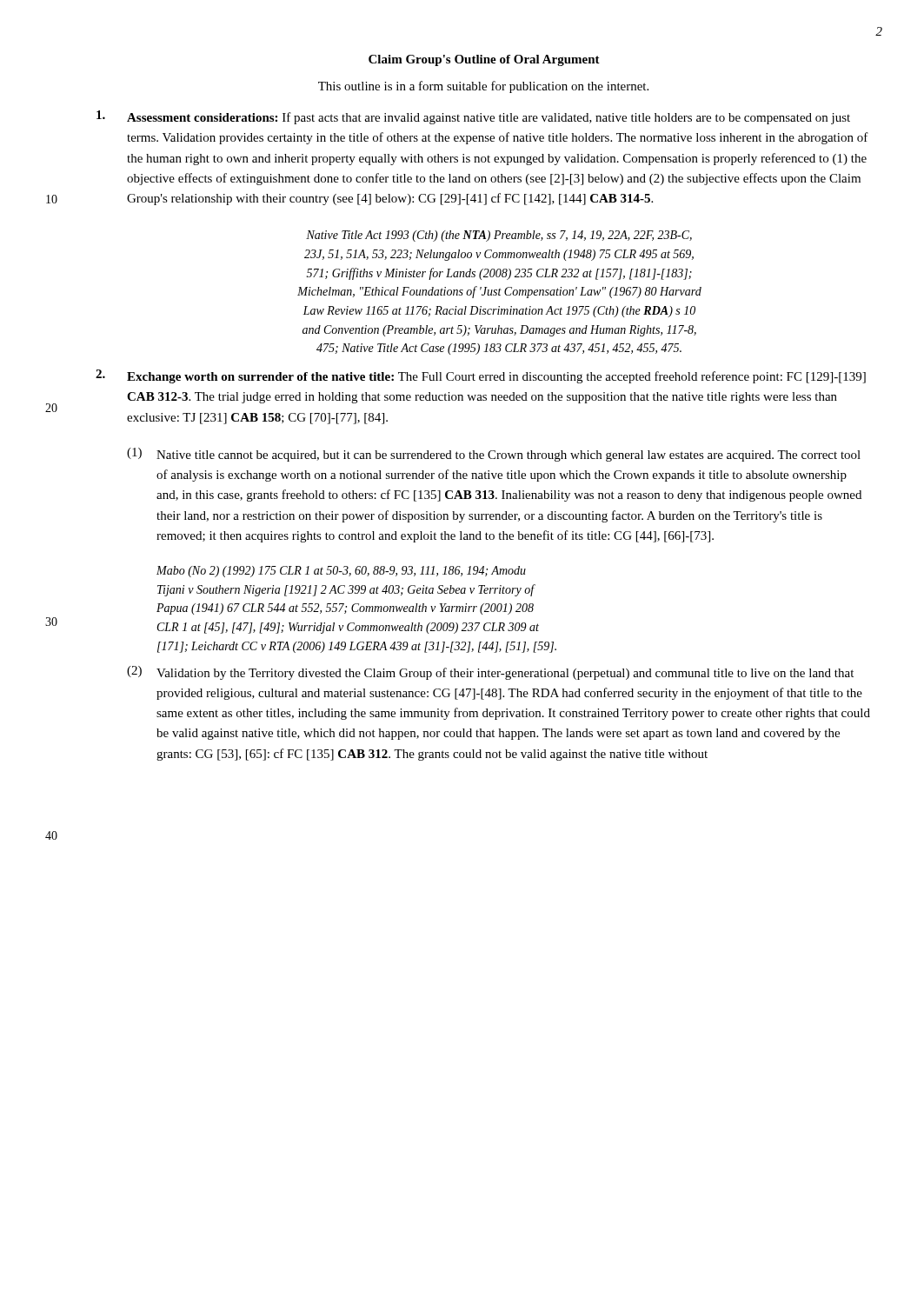Point to the passage starting "2. Exchange worth on surrender of"
This screenshot has height=1304, width=924.
484,402
